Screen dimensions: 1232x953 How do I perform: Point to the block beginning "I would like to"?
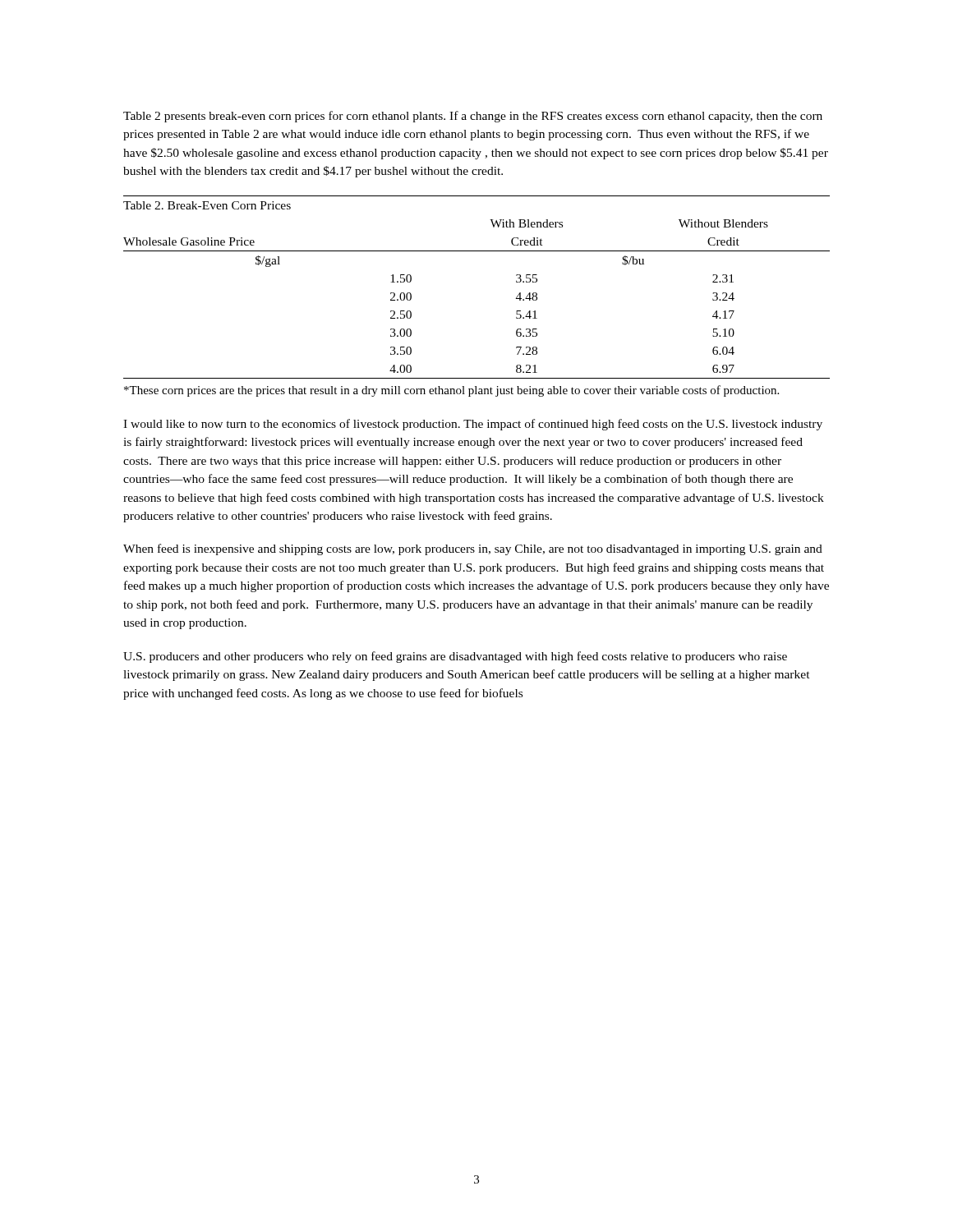click(x=476, y=470)
